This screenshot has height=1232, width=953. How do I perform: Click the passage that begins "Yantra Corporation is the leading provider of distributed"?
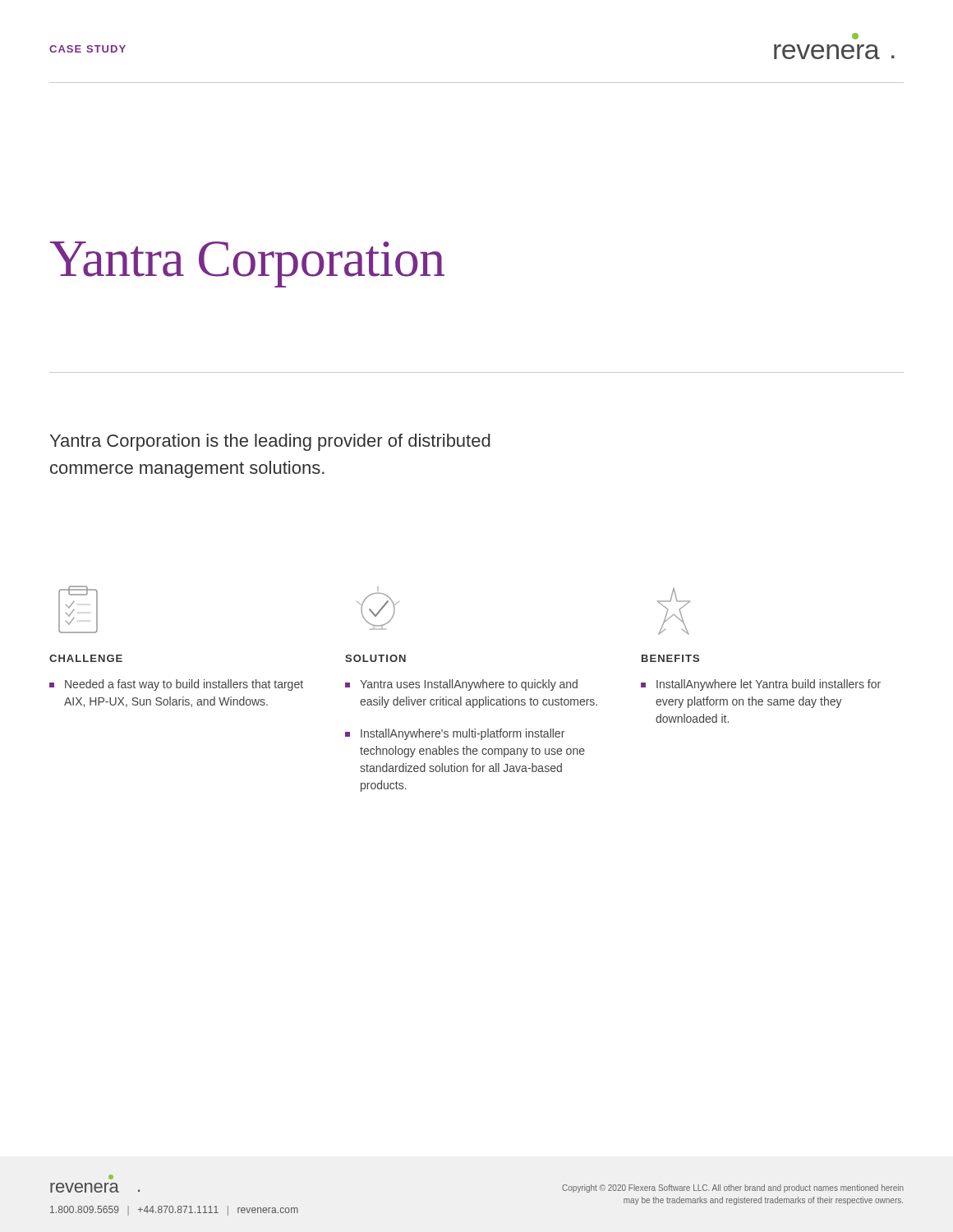coord(270,454)
